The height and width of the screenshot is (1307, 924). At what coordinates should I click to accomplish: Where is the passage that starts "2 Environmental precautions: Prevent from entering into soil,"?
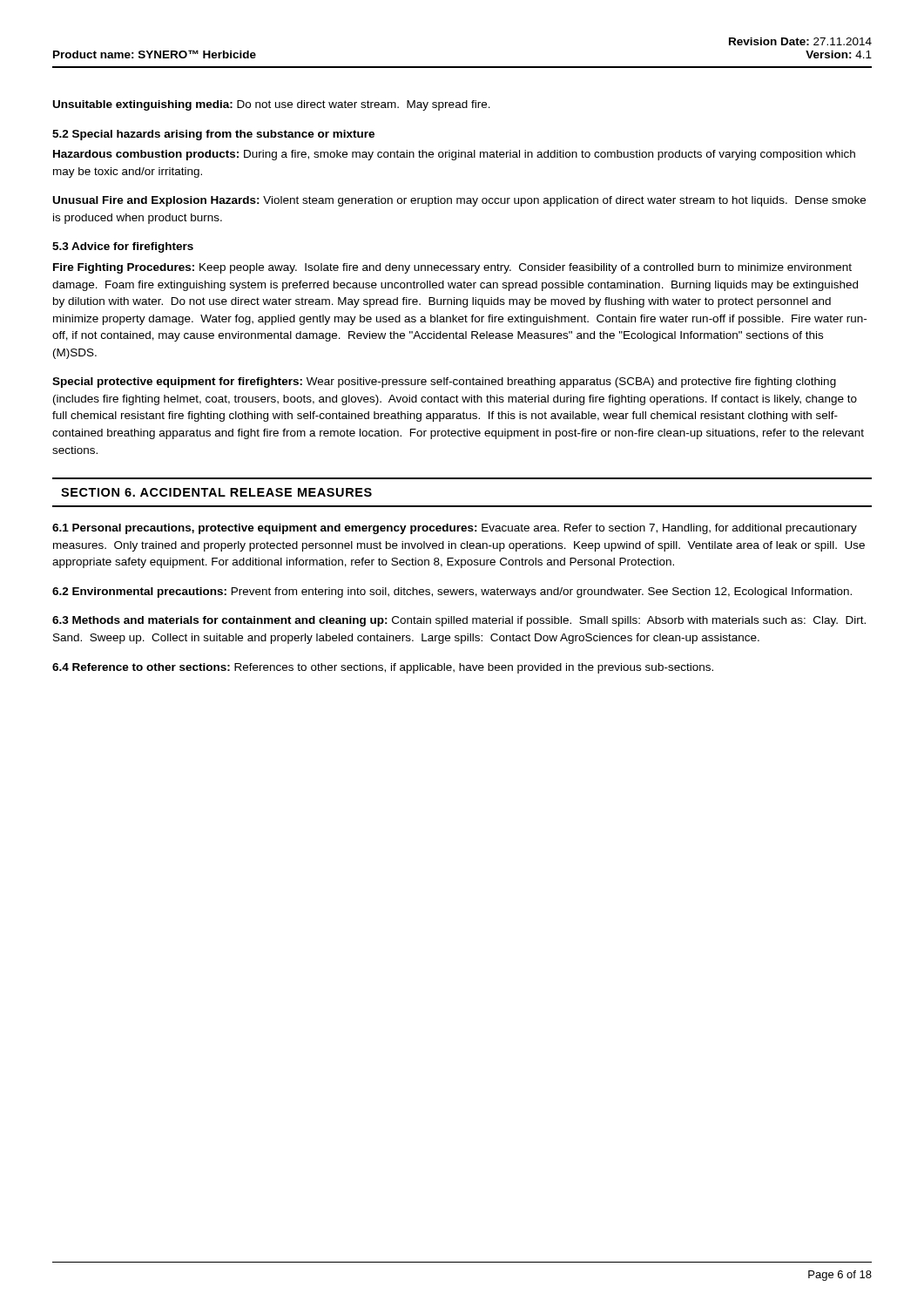pyautogui.click(x=453, y=591)
